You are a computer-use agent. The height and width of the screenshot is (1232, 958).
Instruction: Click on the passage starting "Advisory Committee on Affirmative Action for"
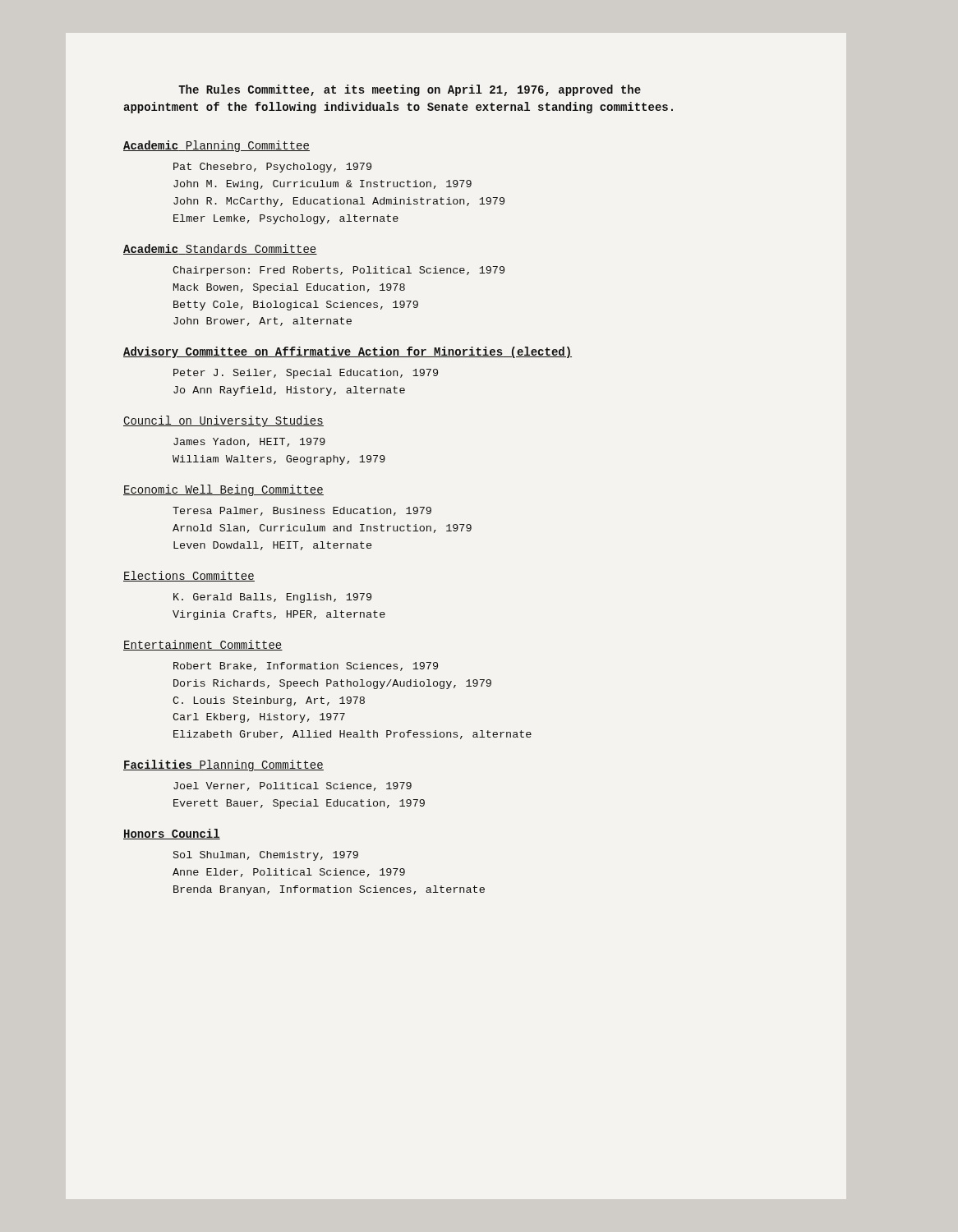tap(348, 353)
